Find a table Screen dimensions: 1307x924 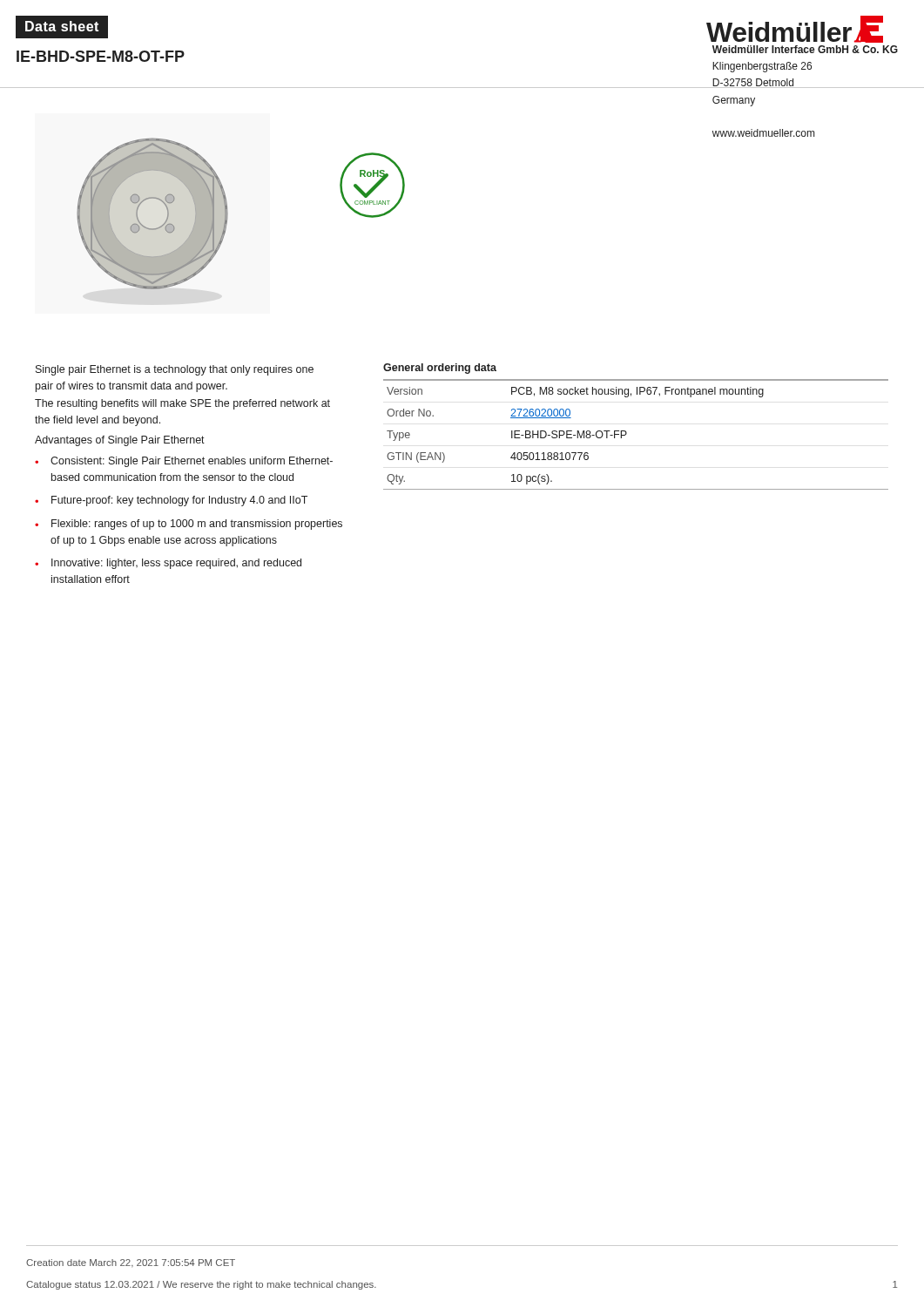click(x=636, y=434)
